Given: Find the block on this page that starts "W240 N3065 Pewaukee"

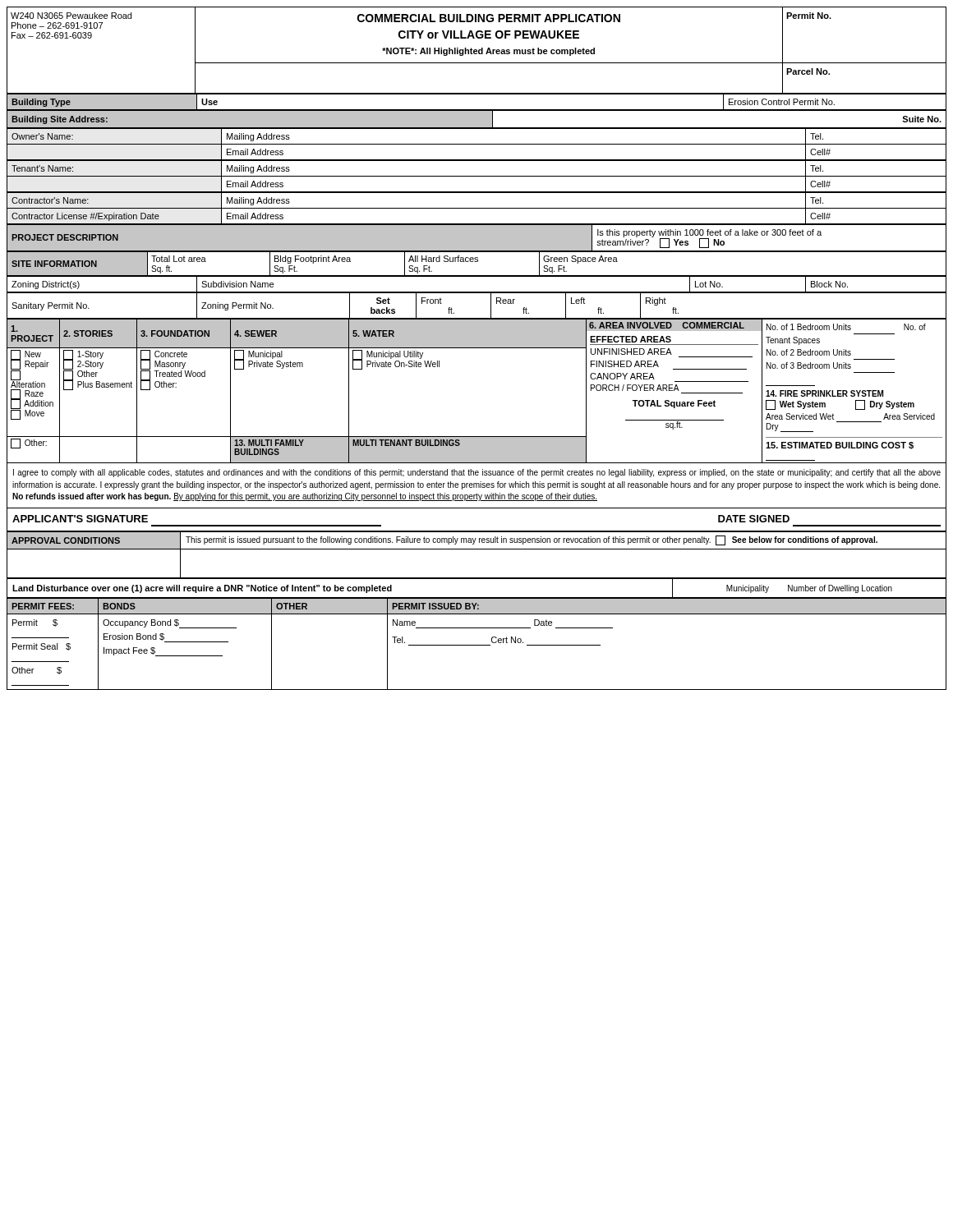Looking at the screenshot, I should [x=71, y=26].
